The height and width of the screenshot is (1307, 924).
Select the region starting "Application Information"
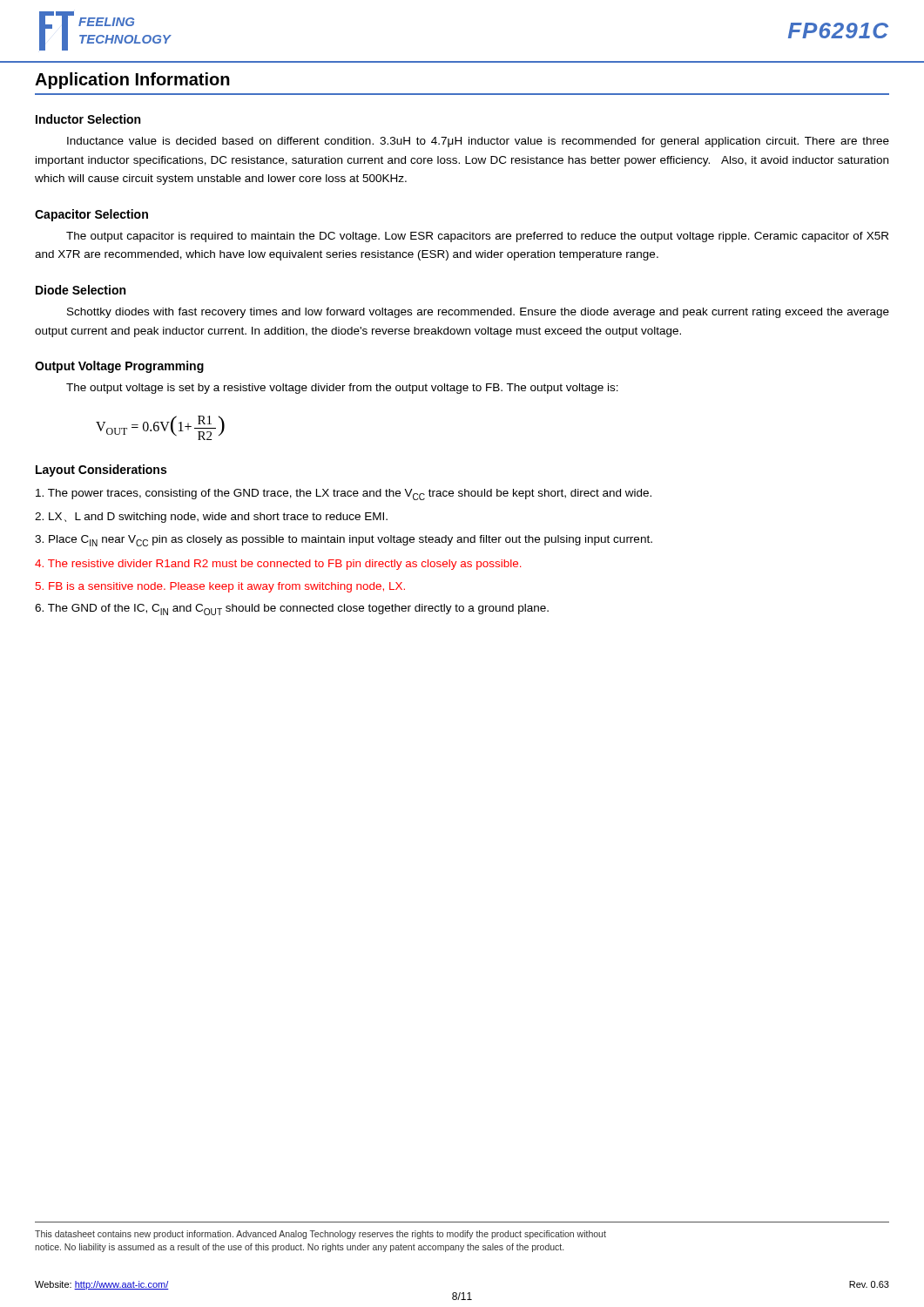133,79
